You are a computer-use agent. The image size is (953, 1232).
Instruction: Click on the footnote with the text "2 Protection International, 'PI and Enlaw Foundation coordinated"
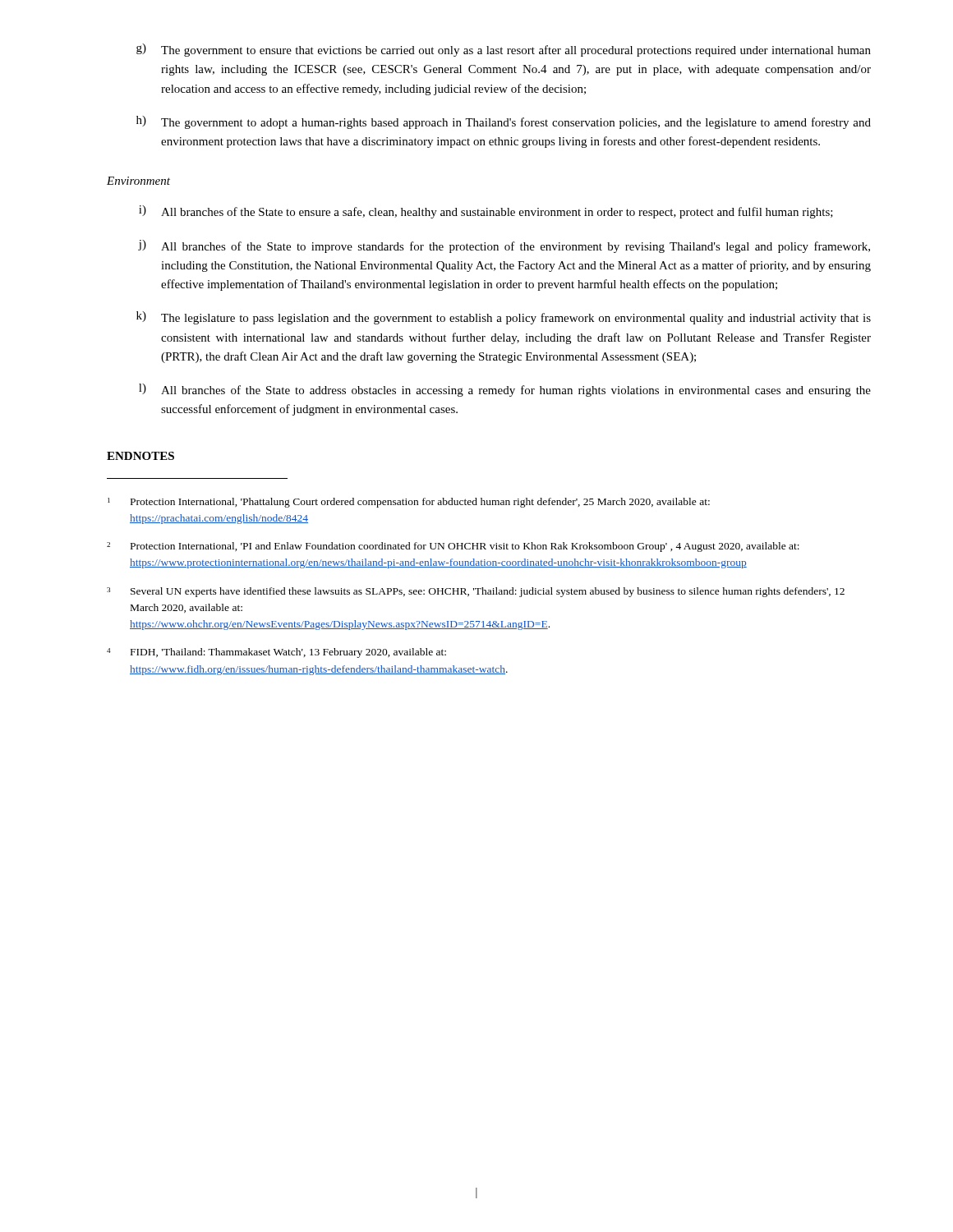tap(489, 555)
